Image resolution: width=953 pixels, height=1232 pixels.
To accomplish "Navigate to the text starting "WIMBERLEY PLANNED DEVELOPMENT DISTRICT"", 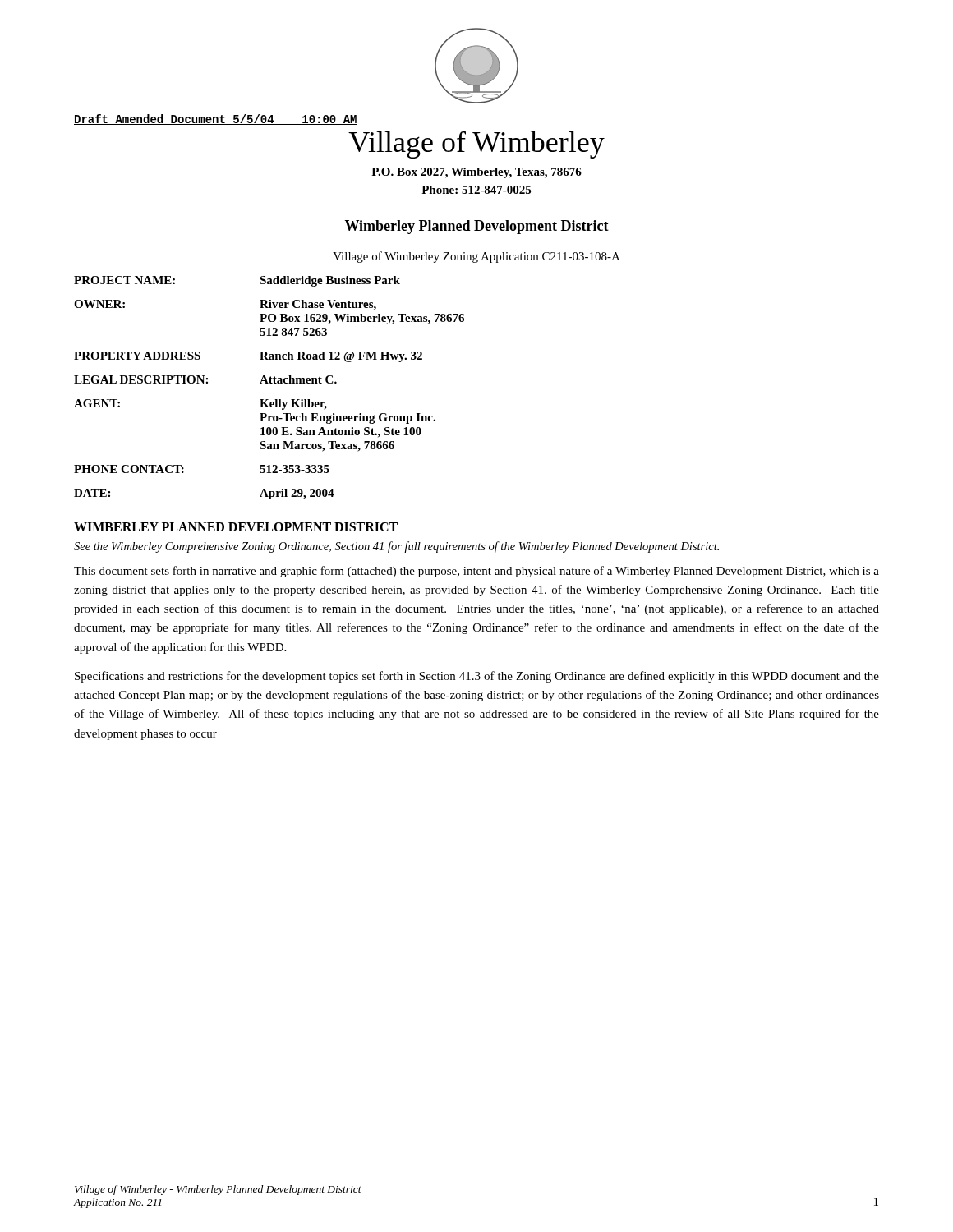I will point(236,527).
